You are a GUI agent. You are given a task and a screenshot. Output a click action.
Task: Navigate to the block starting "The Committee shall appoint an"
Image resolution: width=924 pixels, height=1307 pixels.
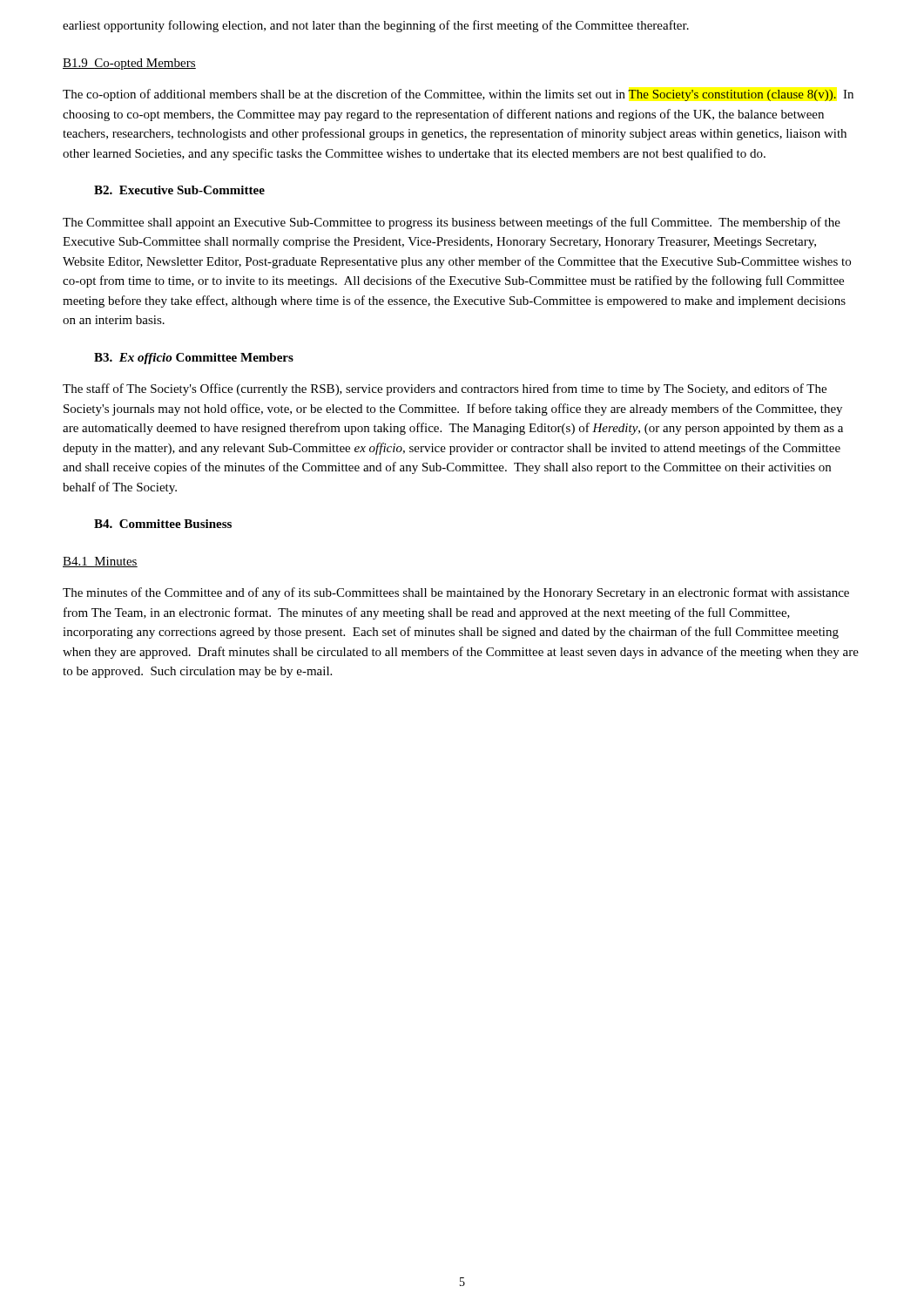click(462, 271)
